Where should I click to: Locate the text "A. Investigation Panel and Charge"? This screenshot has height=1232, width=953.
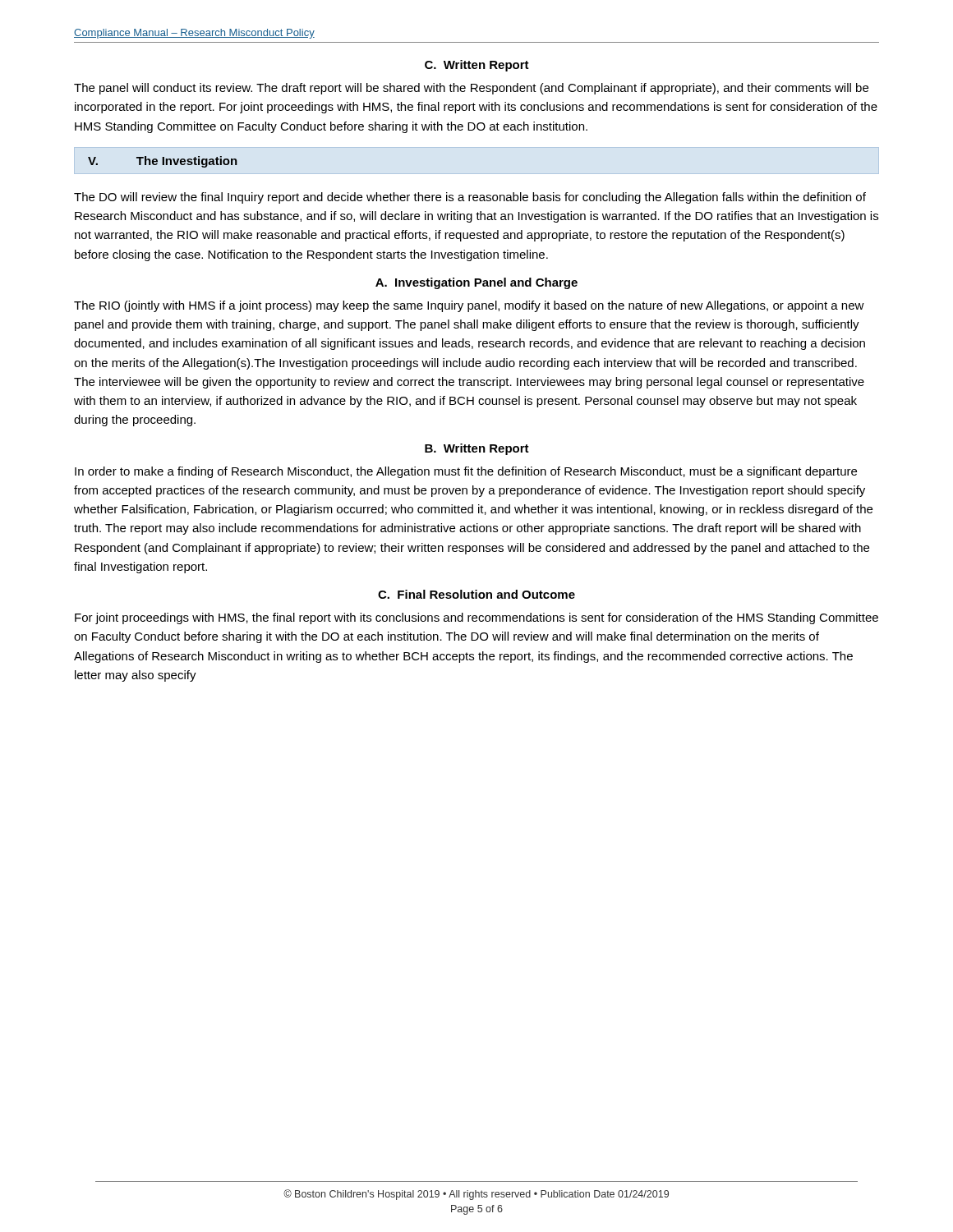pos(476,282)
